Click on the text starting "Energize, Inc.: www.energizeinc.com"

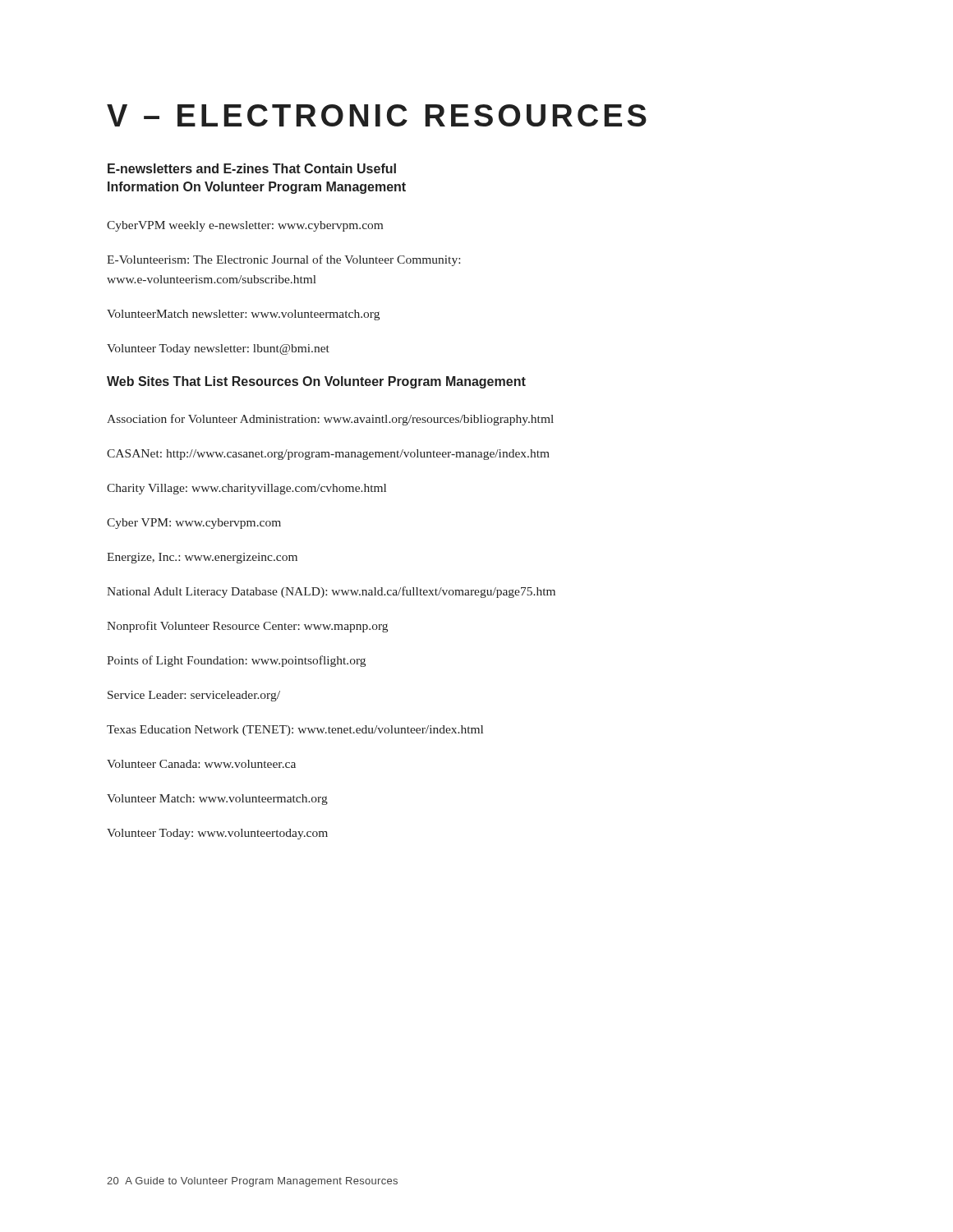pos(202,557)
